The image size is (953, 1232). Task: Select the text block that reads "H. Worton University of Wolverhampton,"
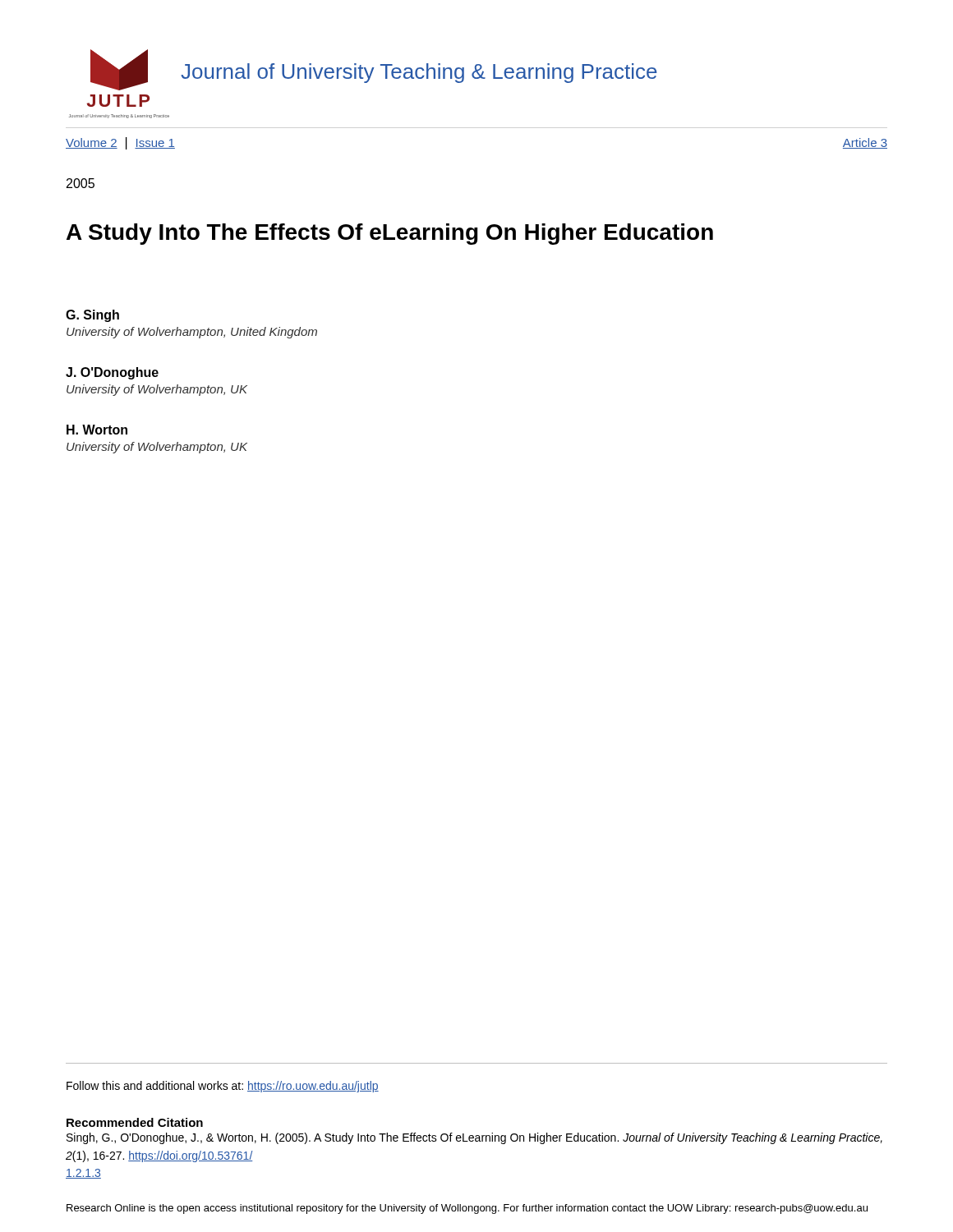pos(156,438)
